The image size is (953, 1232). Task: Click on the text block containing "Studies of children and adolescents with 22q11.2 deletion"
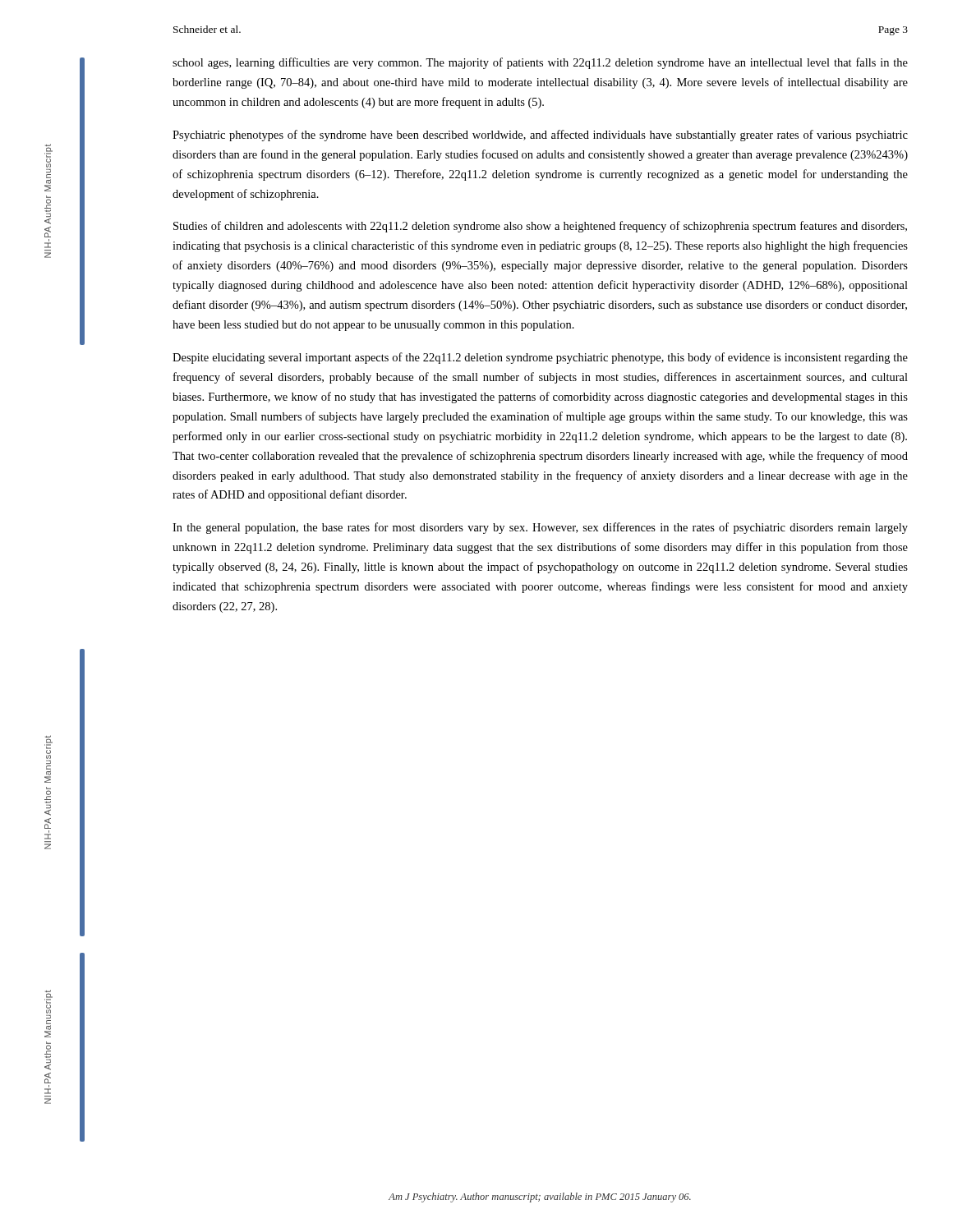click(x=540, y=275)
